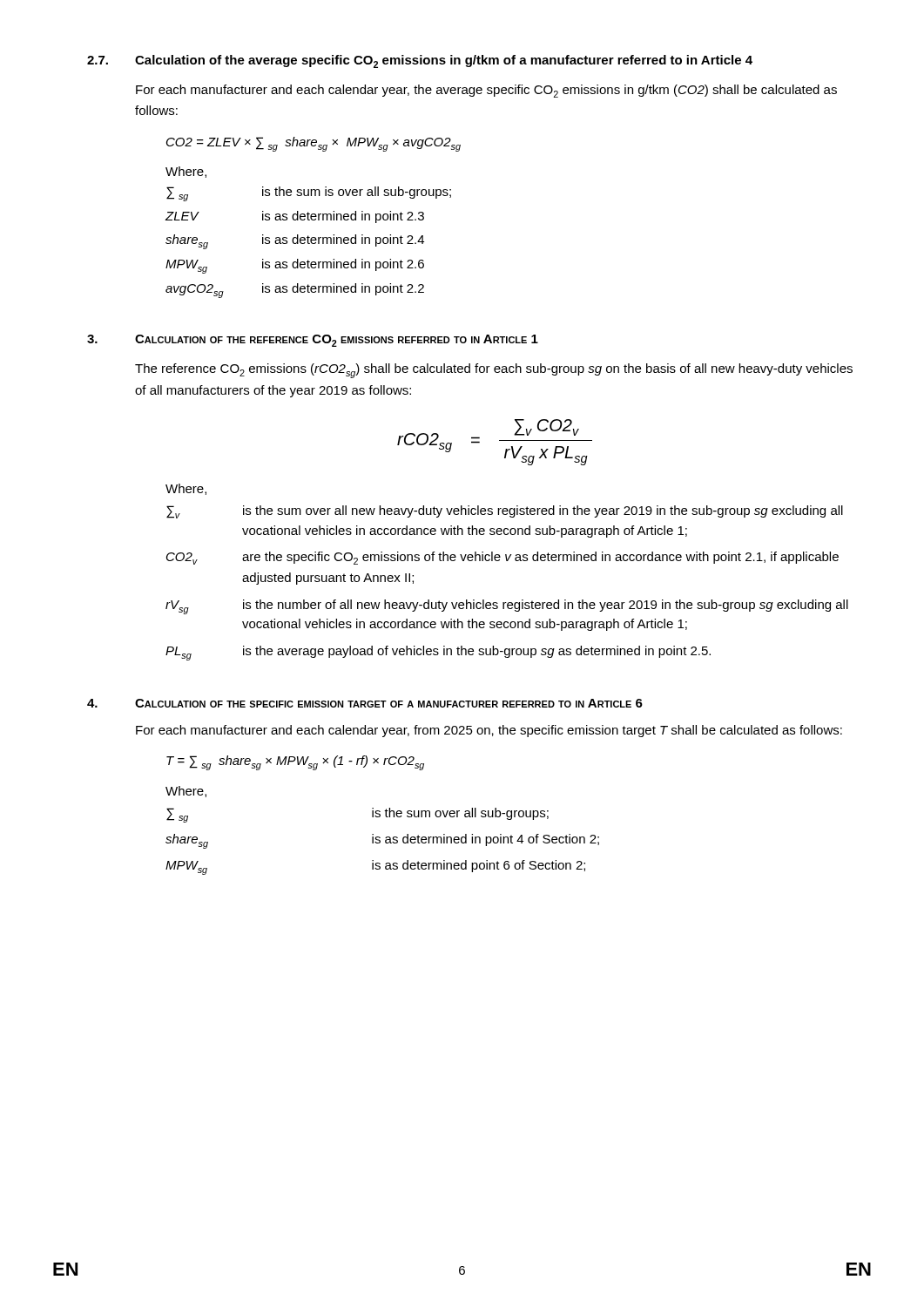
Task: Select the list item that says "CO2v are the specific CO2 emissions of"
Action: (510, 566)
